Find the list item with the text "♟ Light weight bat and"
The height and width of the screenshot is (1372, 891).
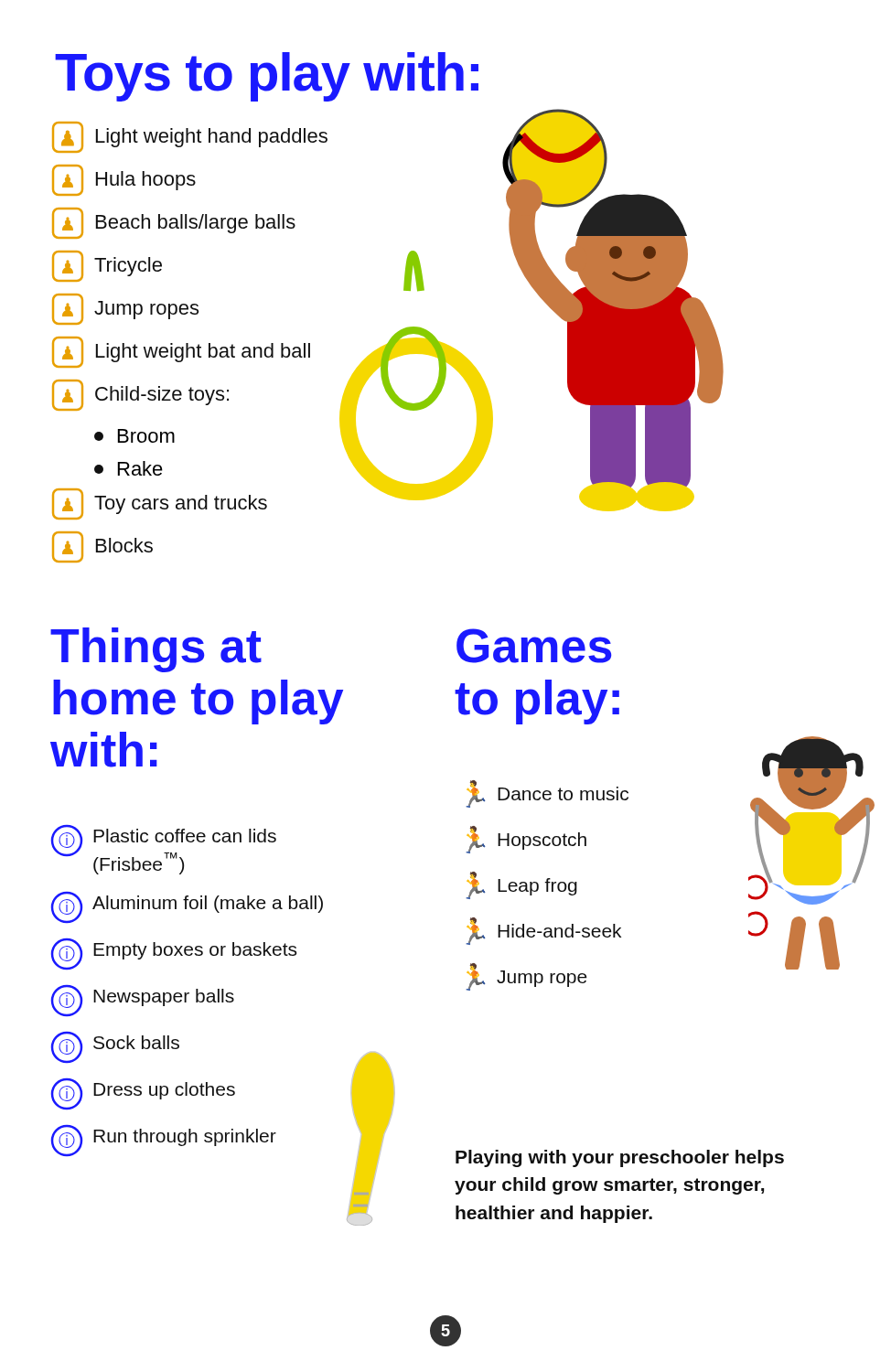click(x=181, y=354)
